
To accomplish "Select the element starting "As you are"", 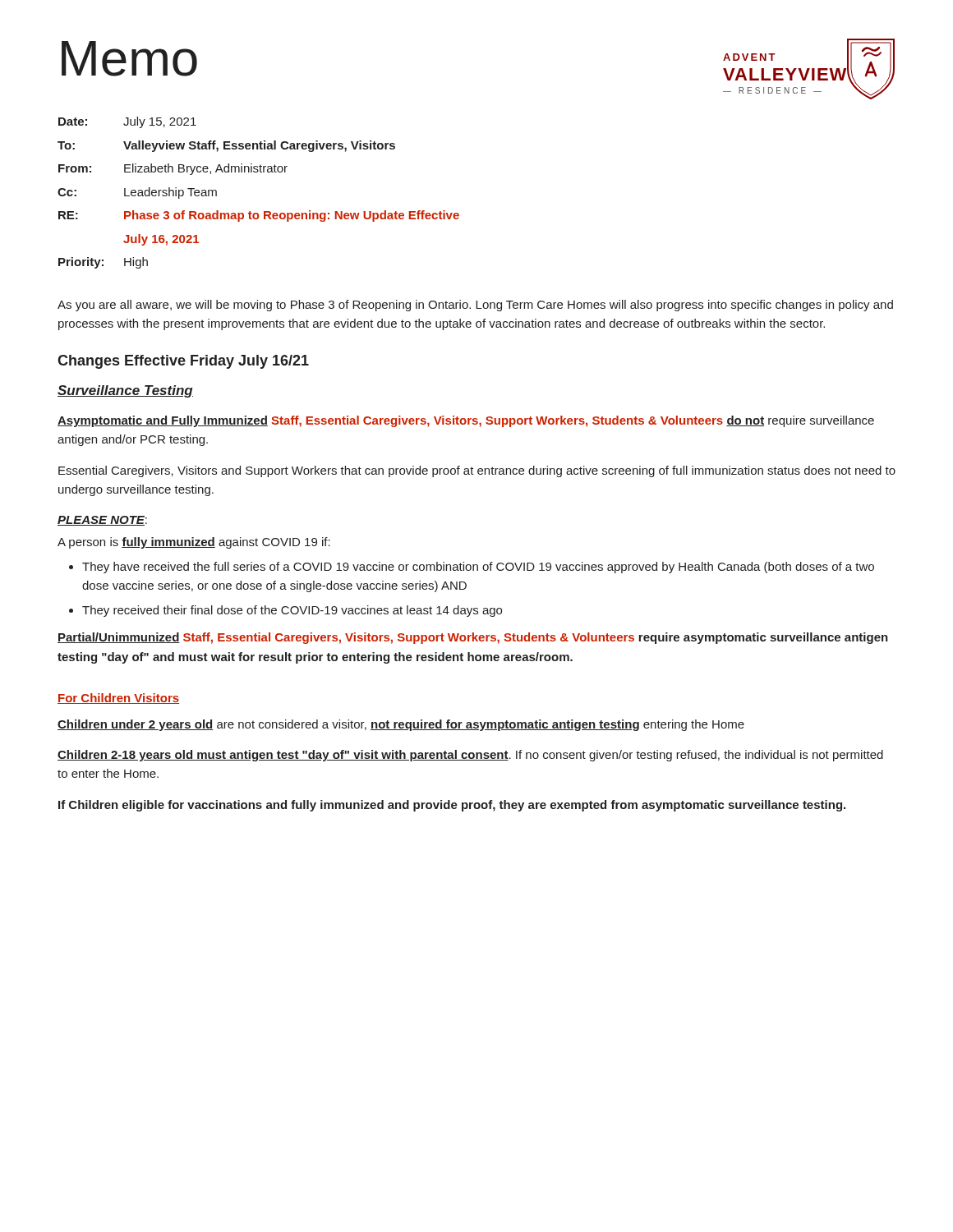I will tap(476, 313).
